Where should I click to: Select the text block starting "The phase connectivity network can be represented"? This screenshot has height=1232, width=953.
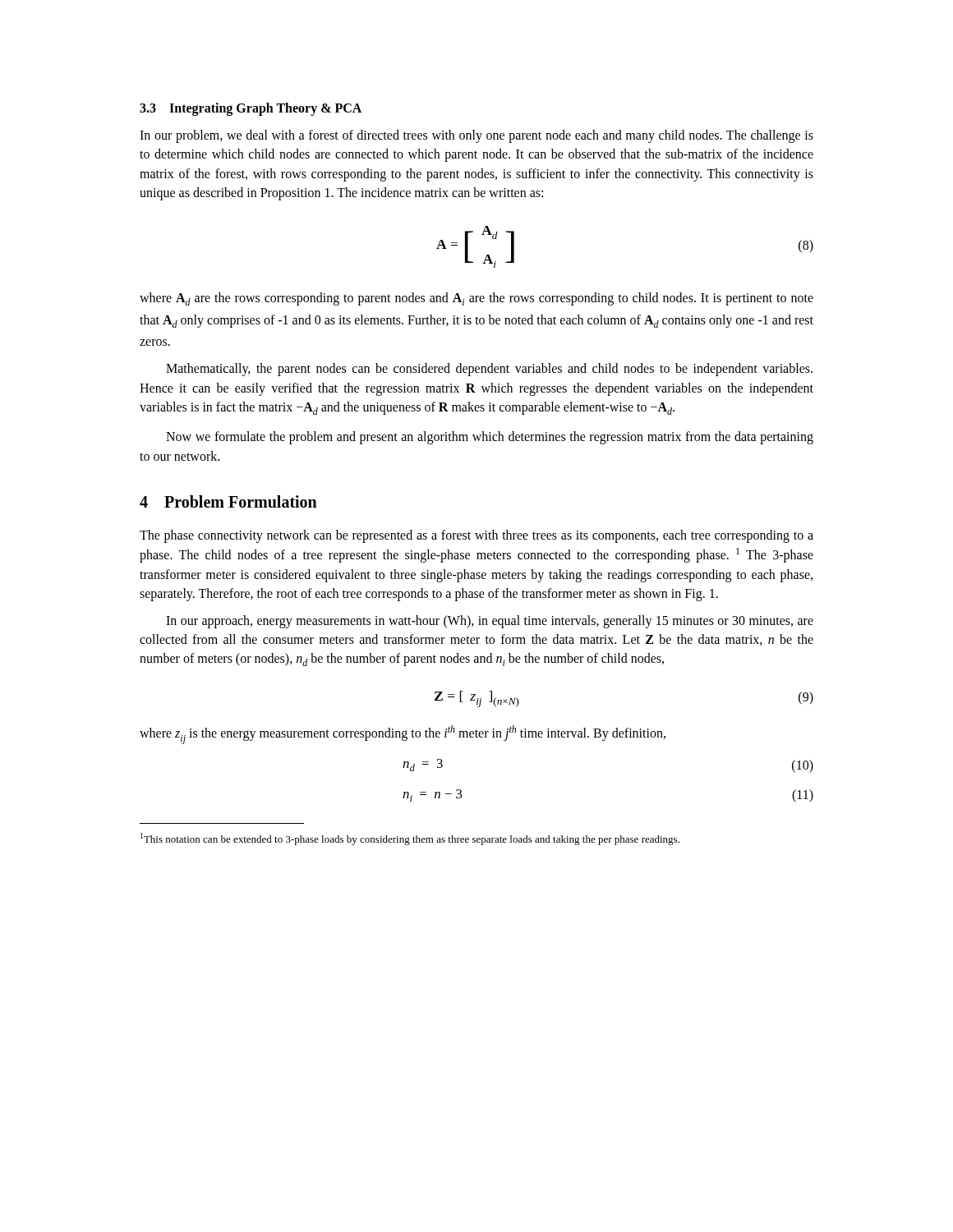click(x=476, y=598)
